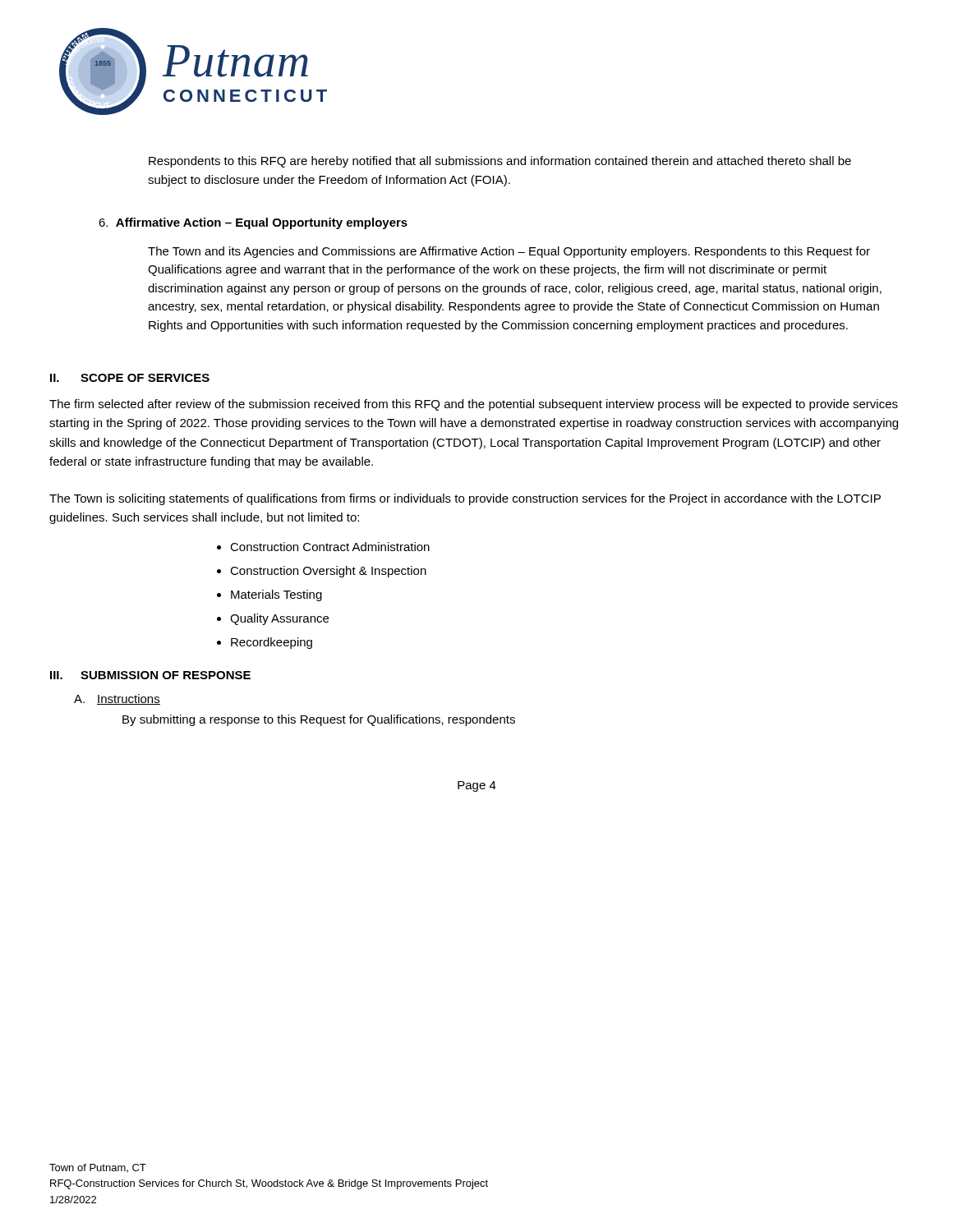The height and width of the screenshot is (1232, 953).
Task: Click on the passage starting "Materials Testing"
Action: [x=276, y=594]
